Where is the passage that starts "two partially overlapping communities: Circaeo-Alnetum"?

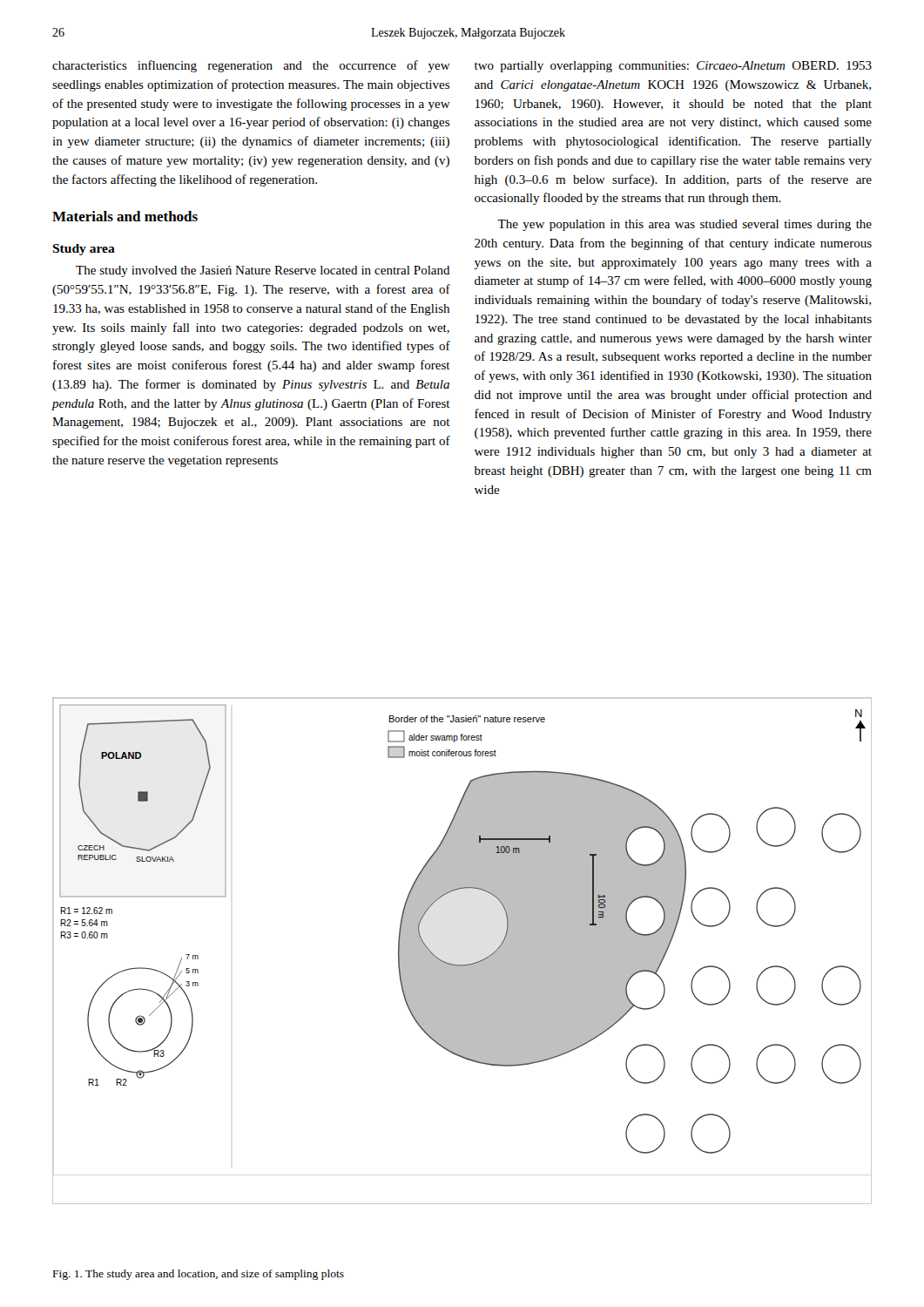[673, 278]
